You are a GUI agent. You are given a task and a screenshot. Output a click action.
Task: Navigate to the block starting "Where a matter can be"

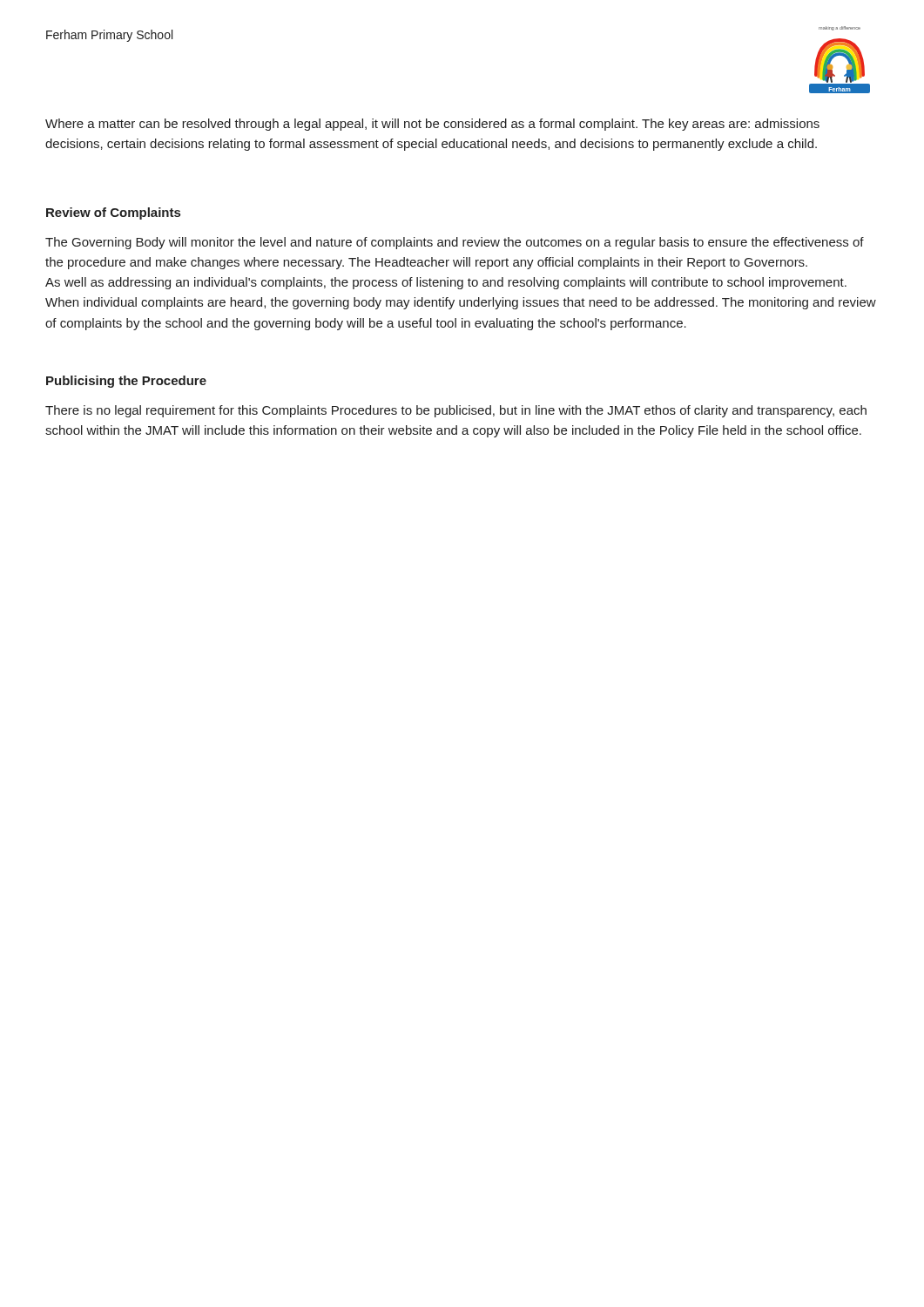click(x=433, y=133)
